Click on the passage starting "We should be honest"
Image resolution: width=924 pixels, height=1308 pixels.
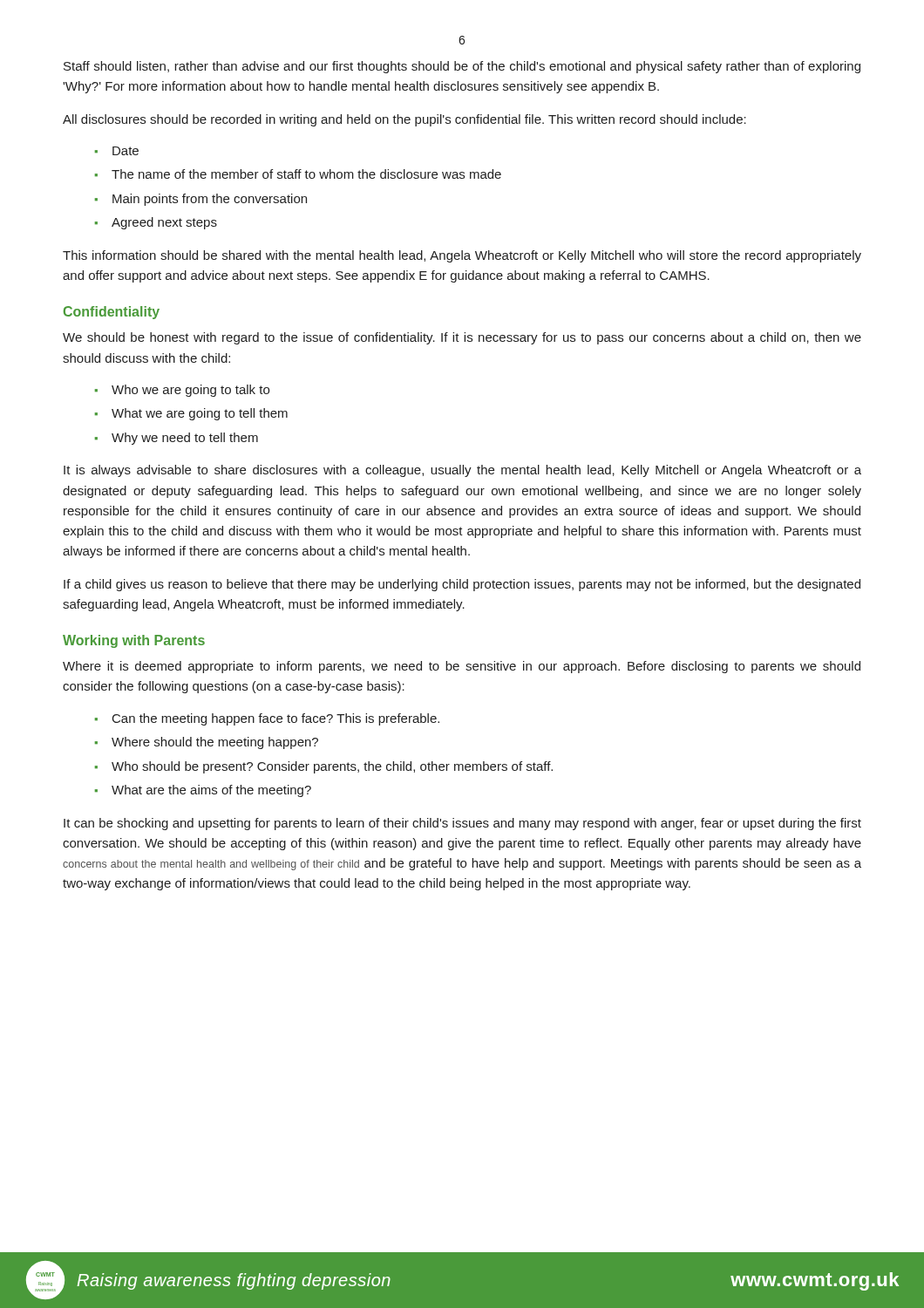462,348
